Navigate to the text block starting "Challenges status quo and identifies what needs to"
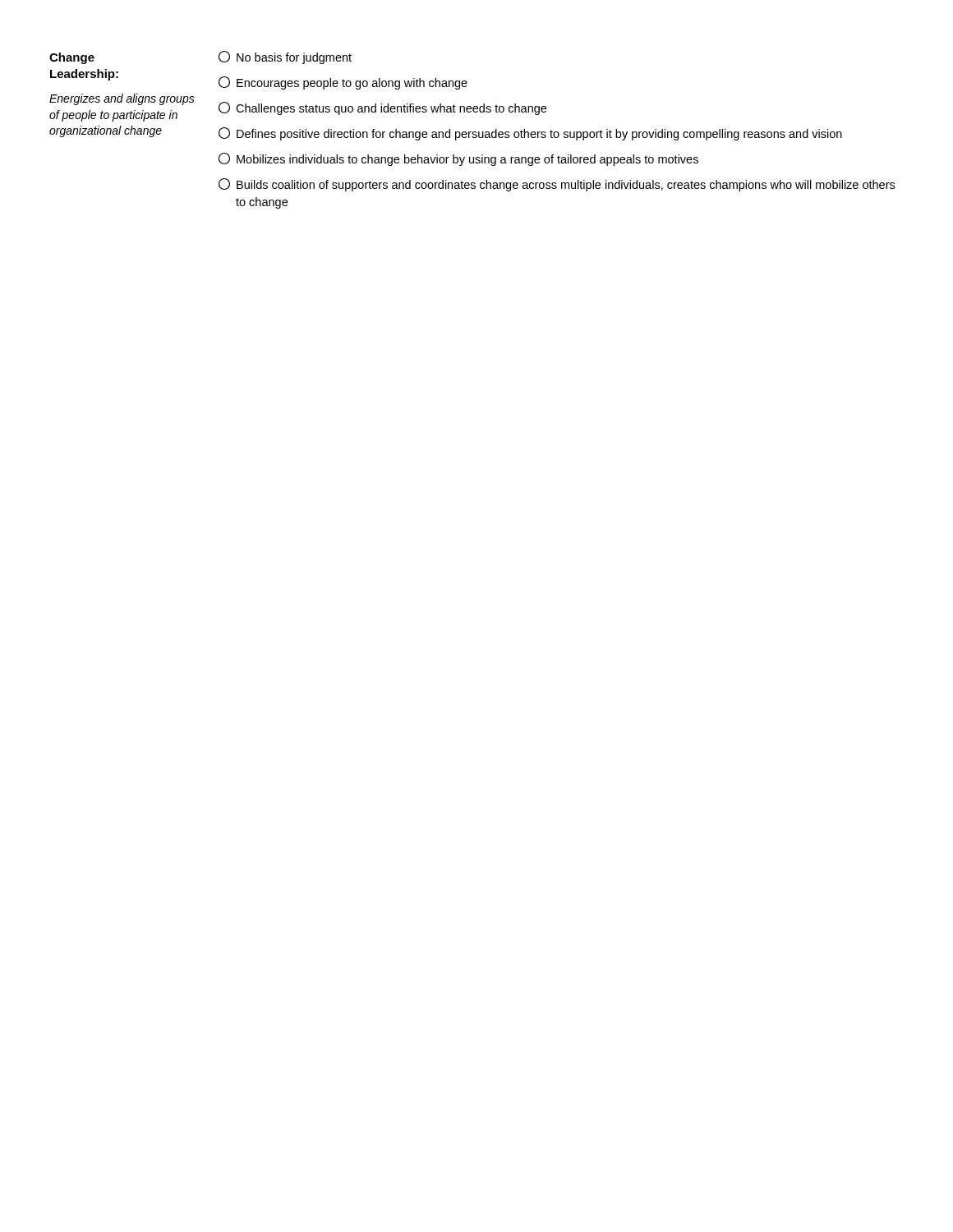 coord(382,108)
